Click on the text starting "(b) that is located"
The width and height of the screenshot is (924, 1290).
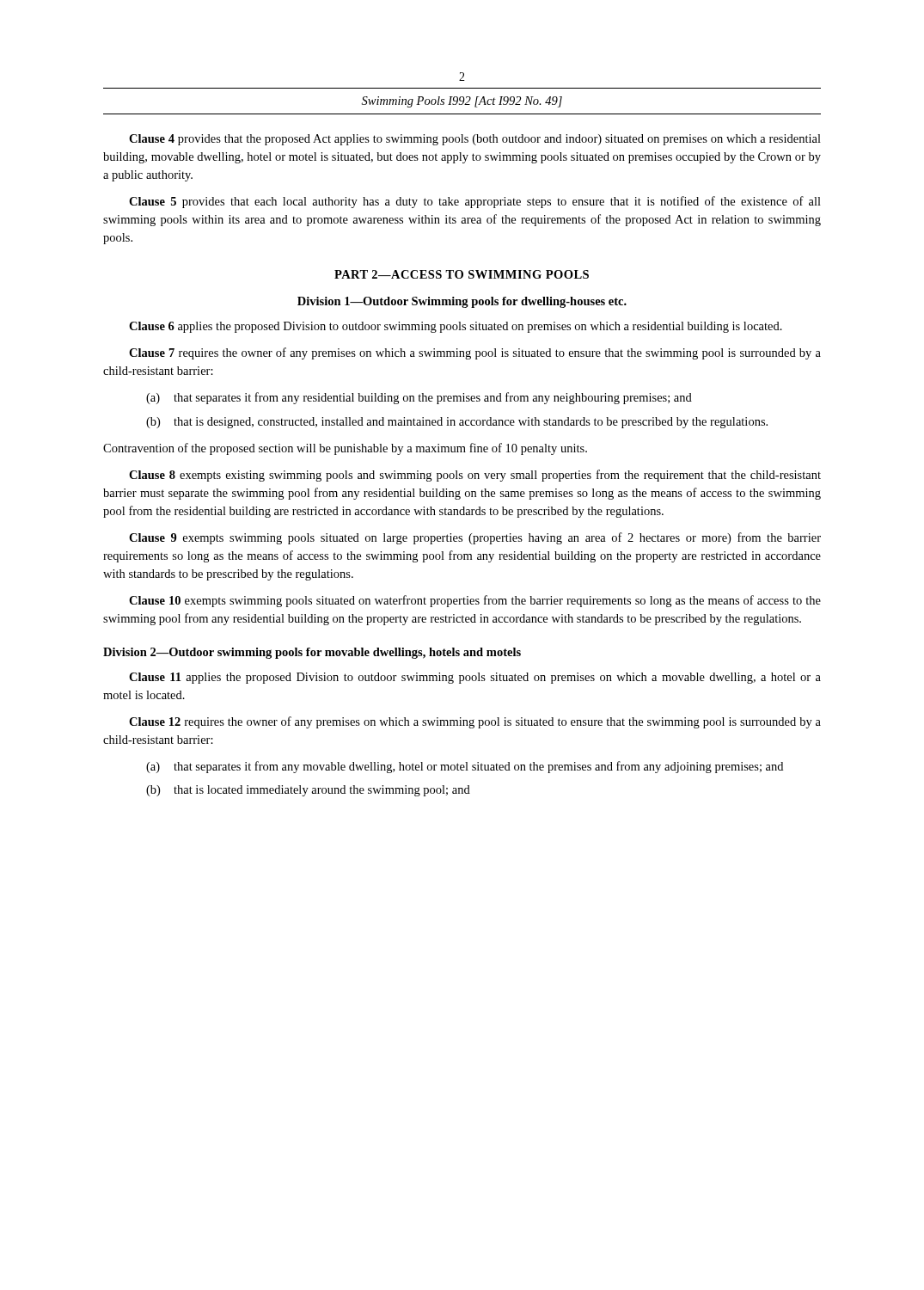(x=308, y=791)
